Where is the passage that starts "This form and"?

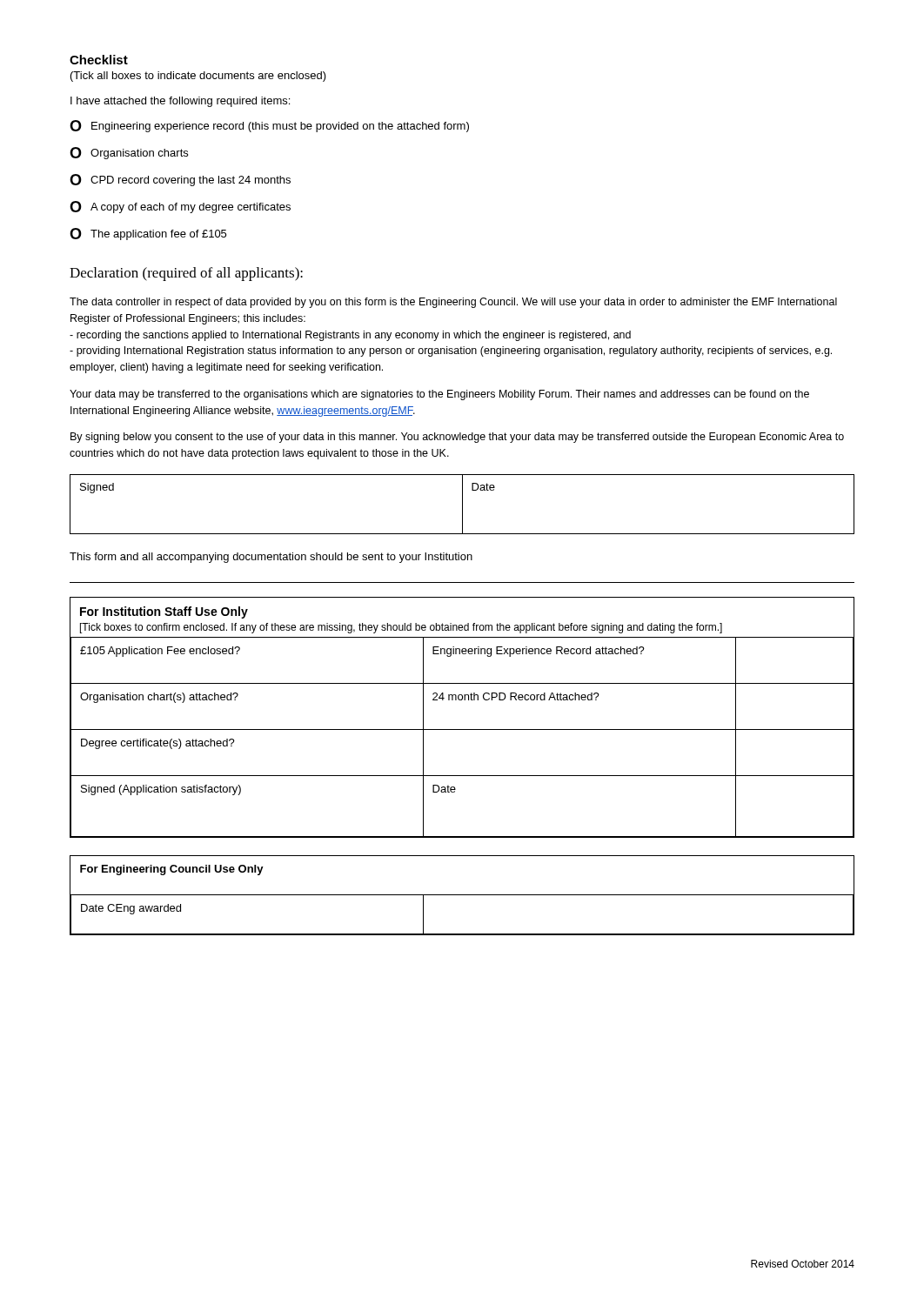pos(271,556)
